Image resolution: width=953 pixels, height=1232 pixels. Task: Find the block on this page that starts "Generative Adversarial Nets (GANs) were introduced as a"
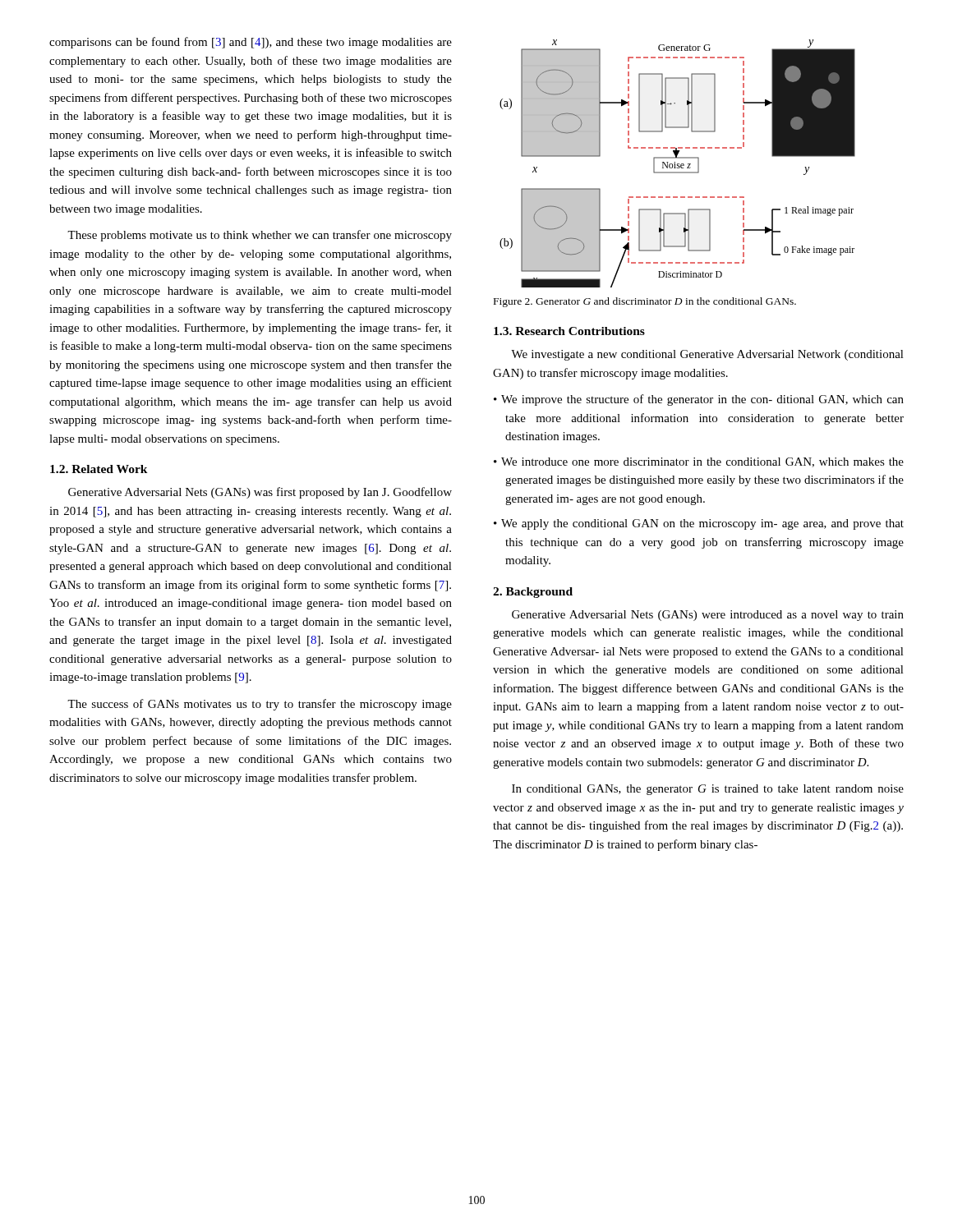point(698,688)
